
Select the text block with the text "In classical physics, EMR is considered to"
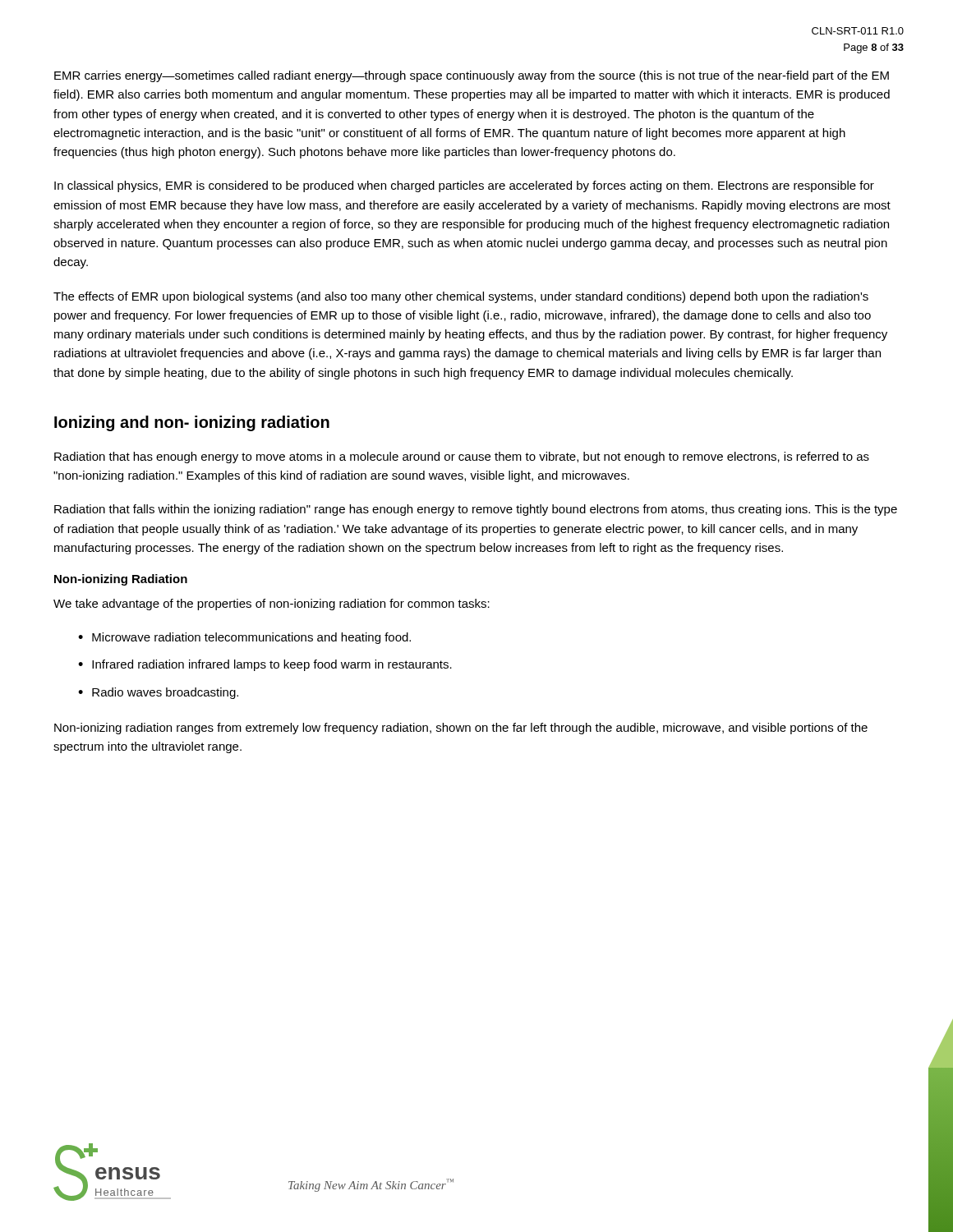point(472,224)
